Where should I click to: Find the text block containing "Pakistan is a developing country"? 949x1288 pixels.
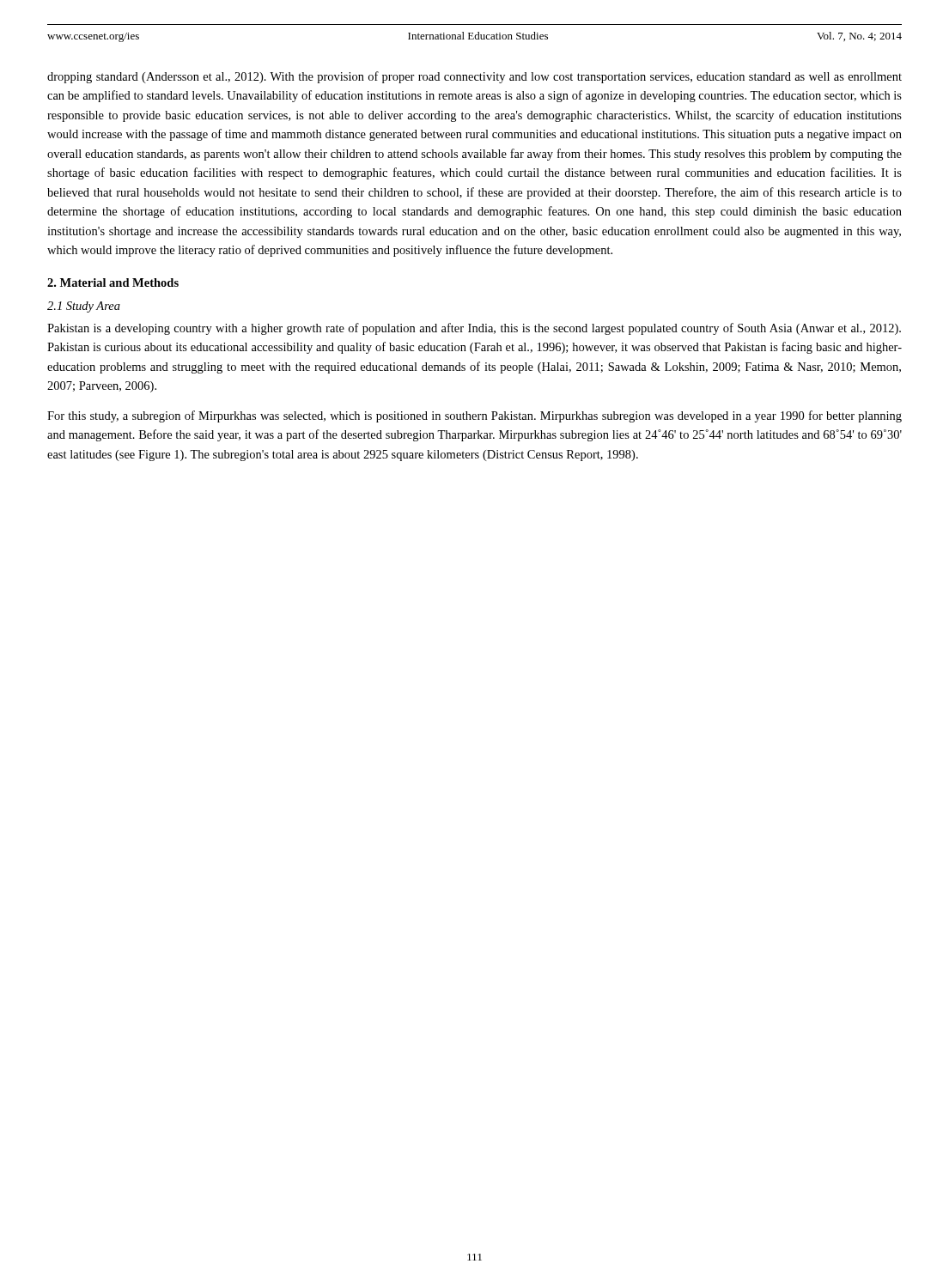click(474, 357)
